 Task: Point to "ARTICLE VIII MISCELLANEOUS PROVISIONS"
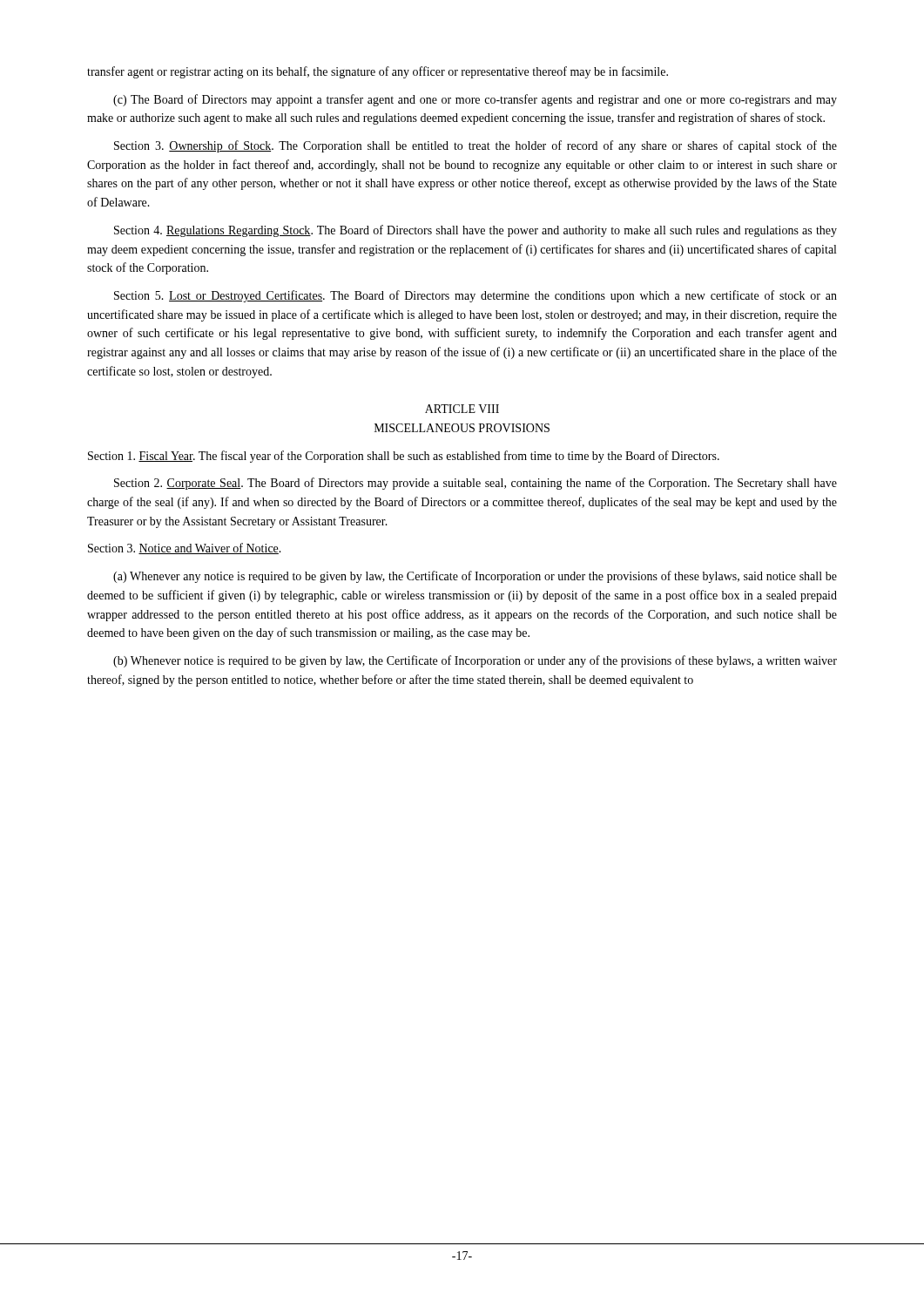[462, 419]
